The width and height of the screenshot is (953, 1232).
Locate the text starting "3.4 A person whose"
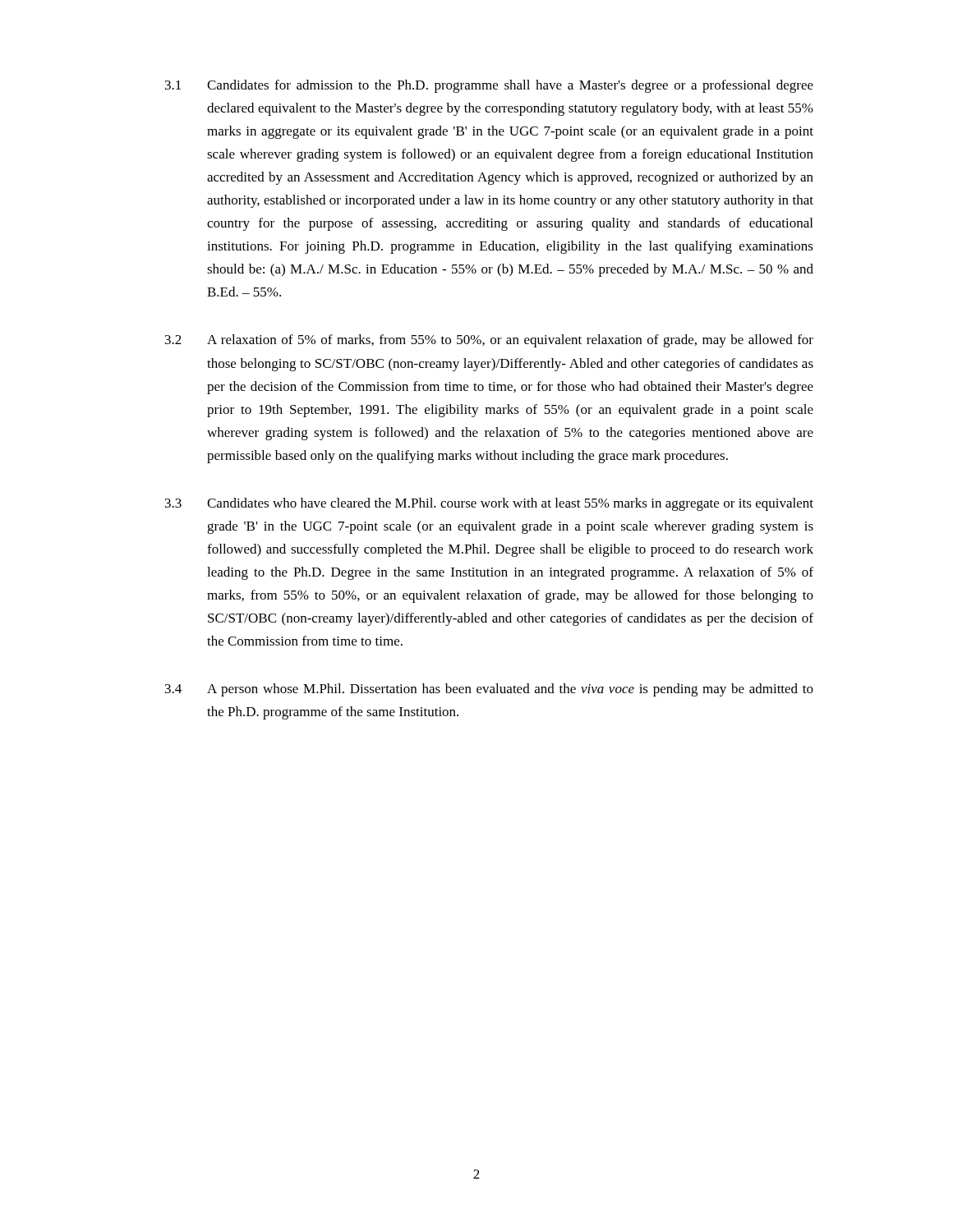coord(489,701)
